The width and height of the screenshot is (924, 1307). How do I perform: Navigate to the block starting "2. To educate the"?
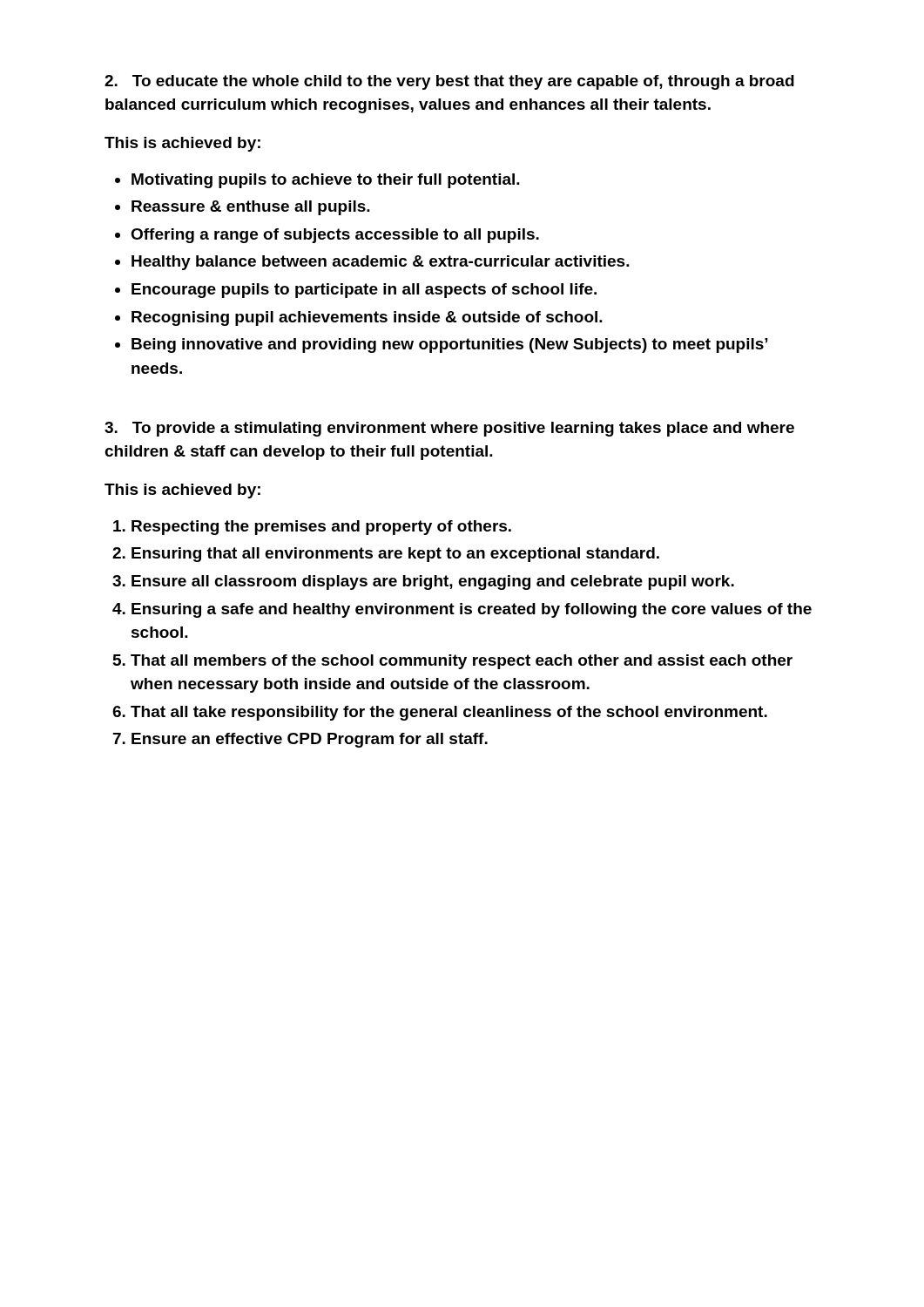click(450, 92)
